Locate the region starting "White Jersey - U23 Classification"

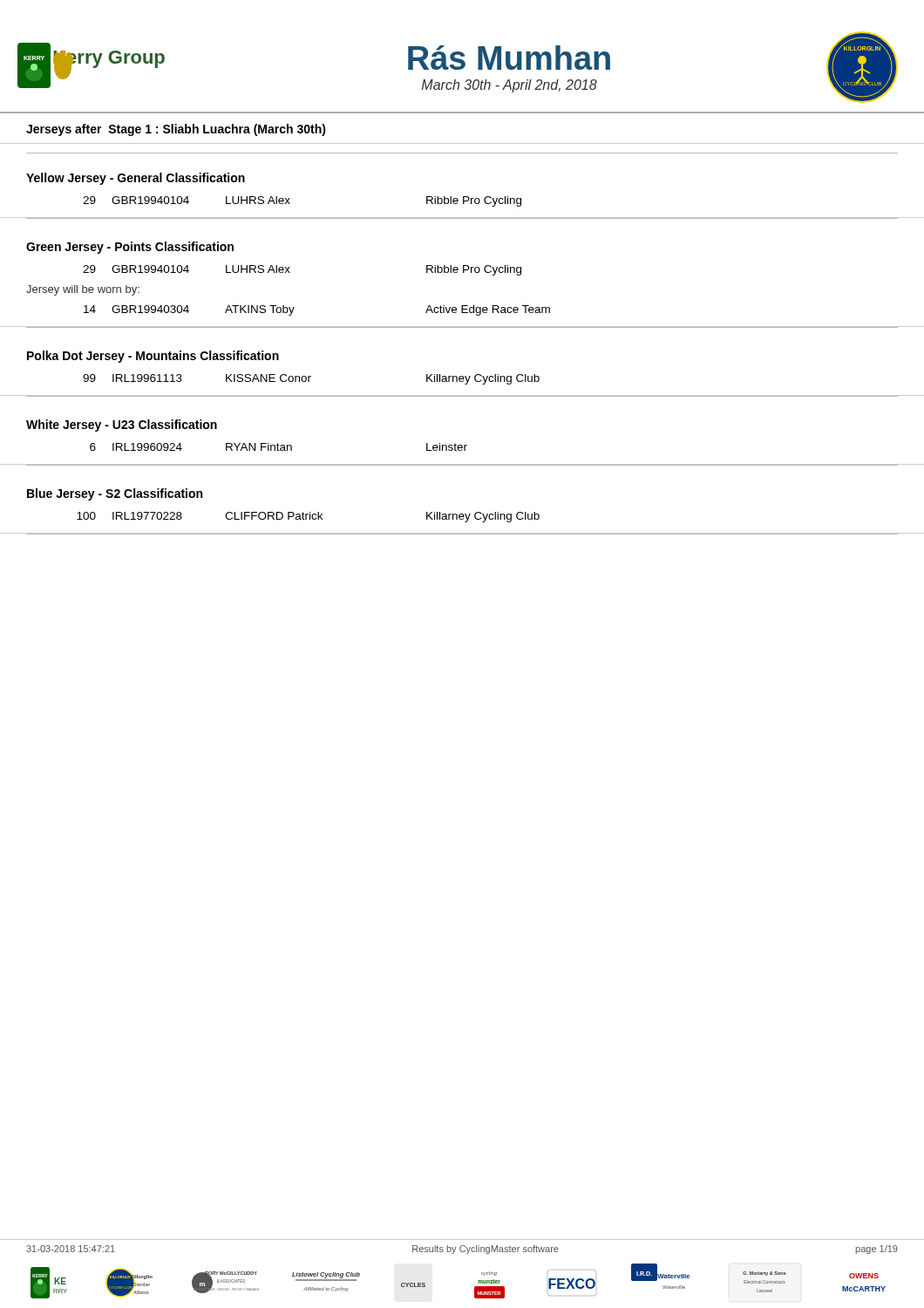coord(462,436)
